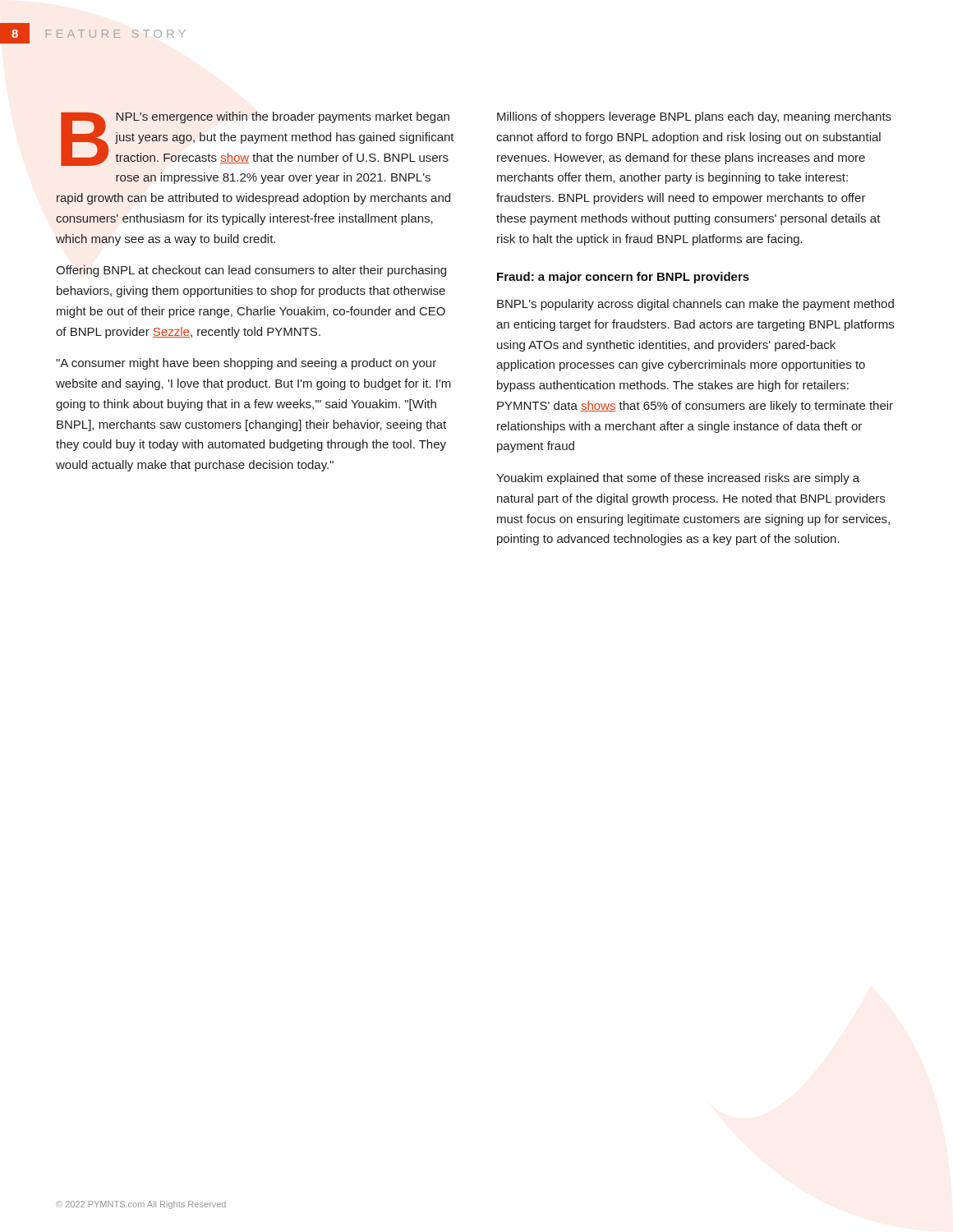Click on the block starting "BNPL's popularity across digital"
Viewport: 953px width, 1232px height.
click(697, 375)
